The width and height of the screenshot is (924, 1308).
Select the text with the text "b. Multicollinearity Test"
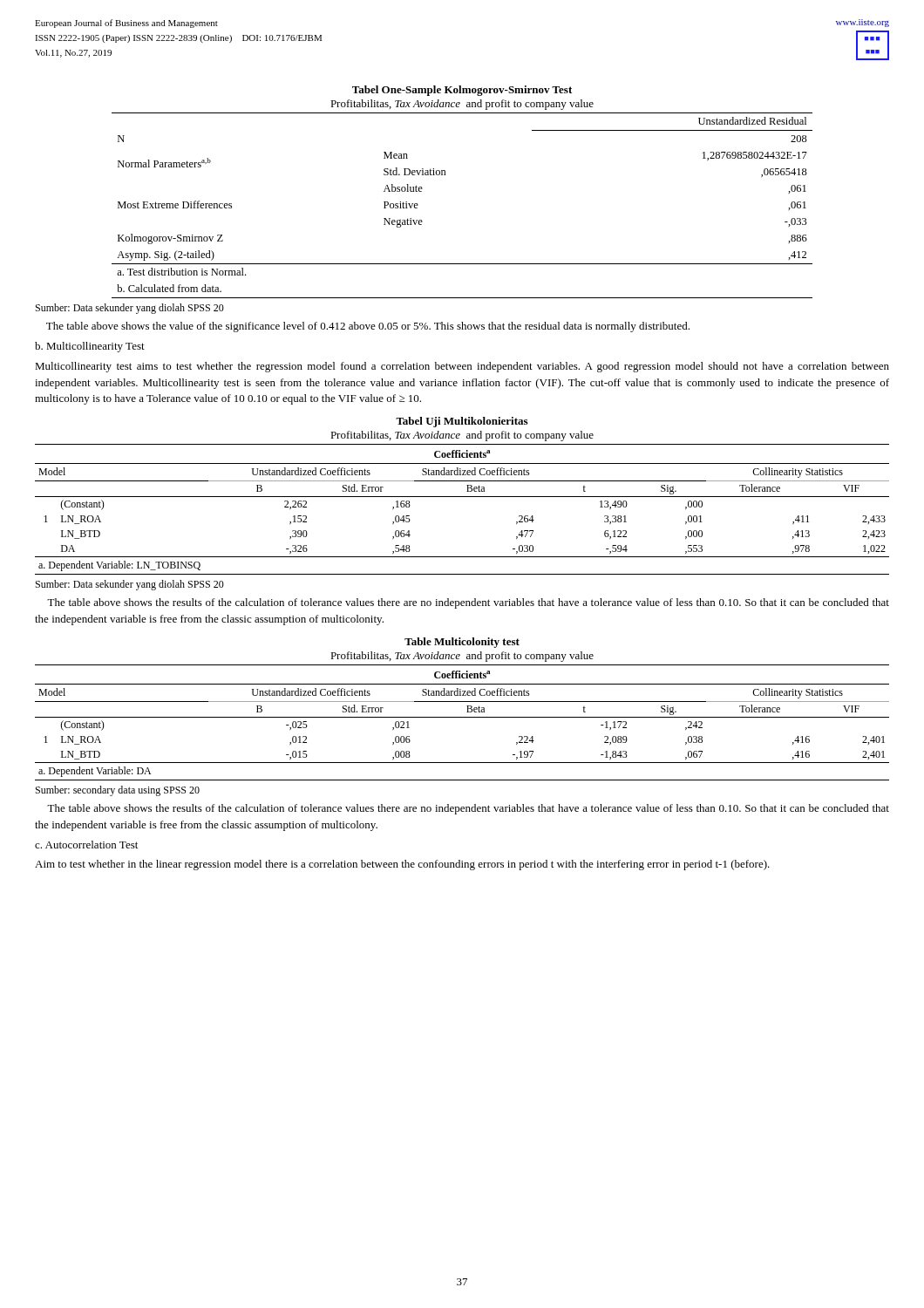point(90,346)
